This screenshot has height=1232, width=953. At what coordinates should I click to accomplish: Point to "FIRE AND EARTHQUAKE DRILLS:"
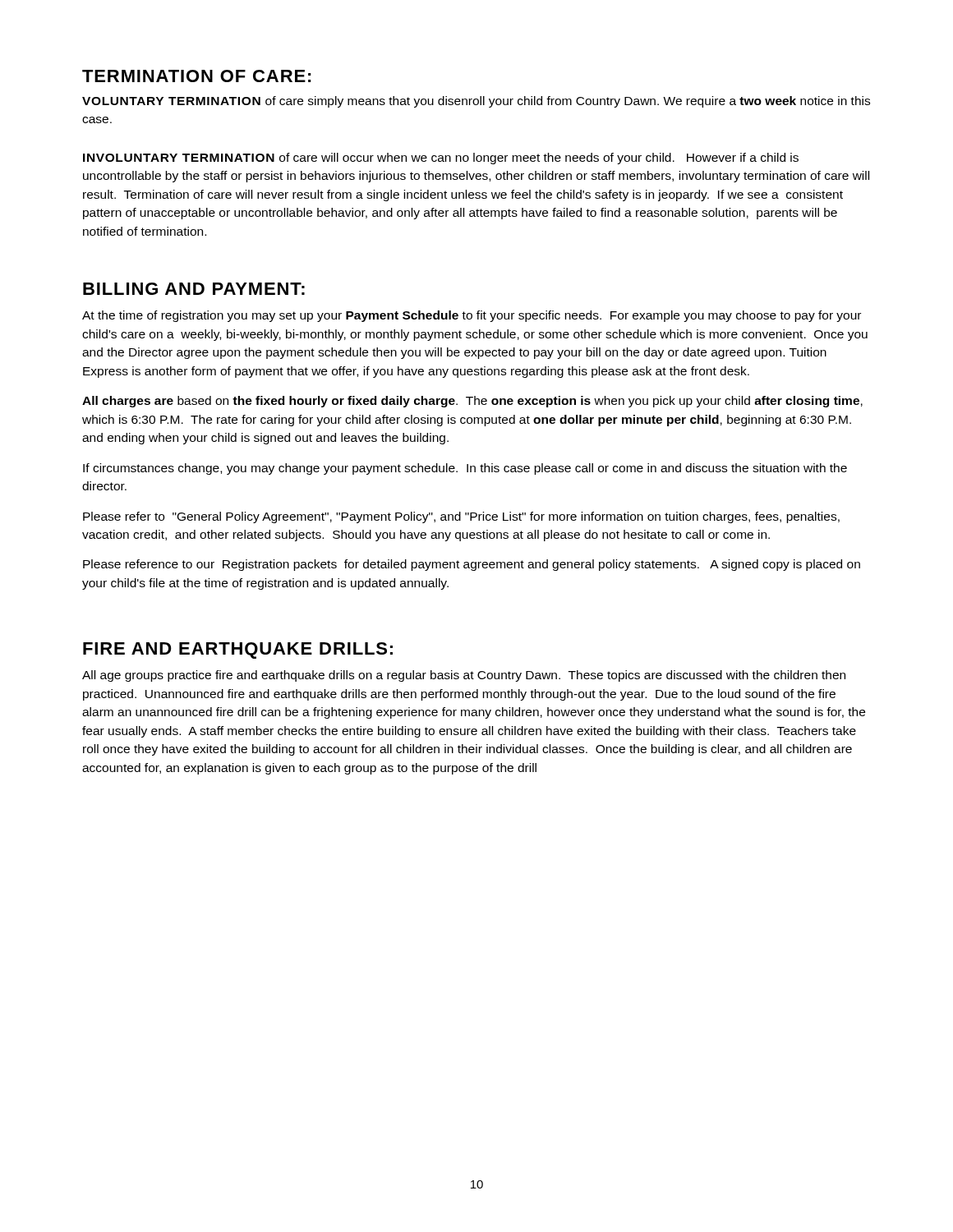tap(239, 649)
